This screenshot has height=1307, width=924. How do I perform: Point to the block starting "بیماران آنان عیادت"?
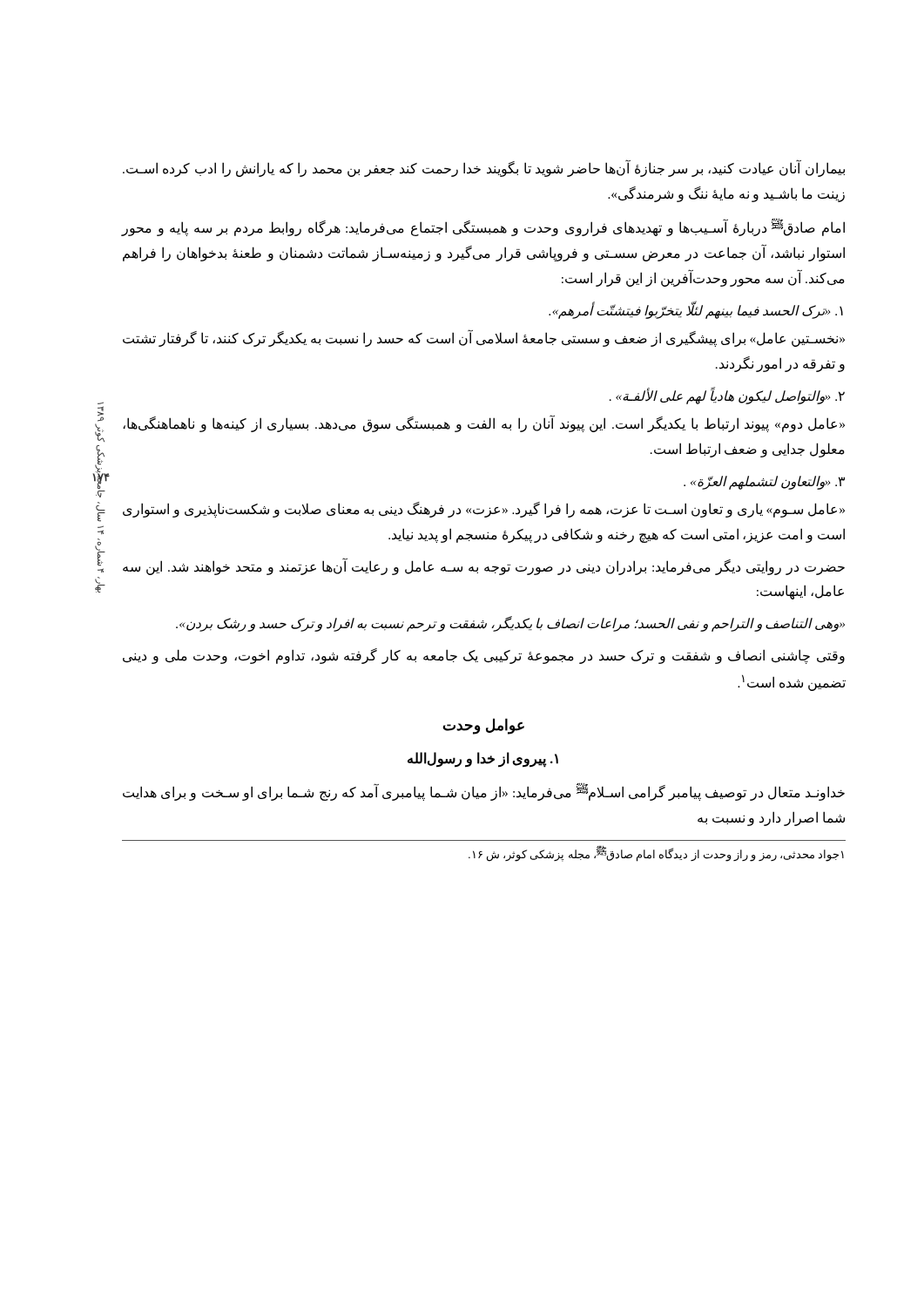[484, 182]
